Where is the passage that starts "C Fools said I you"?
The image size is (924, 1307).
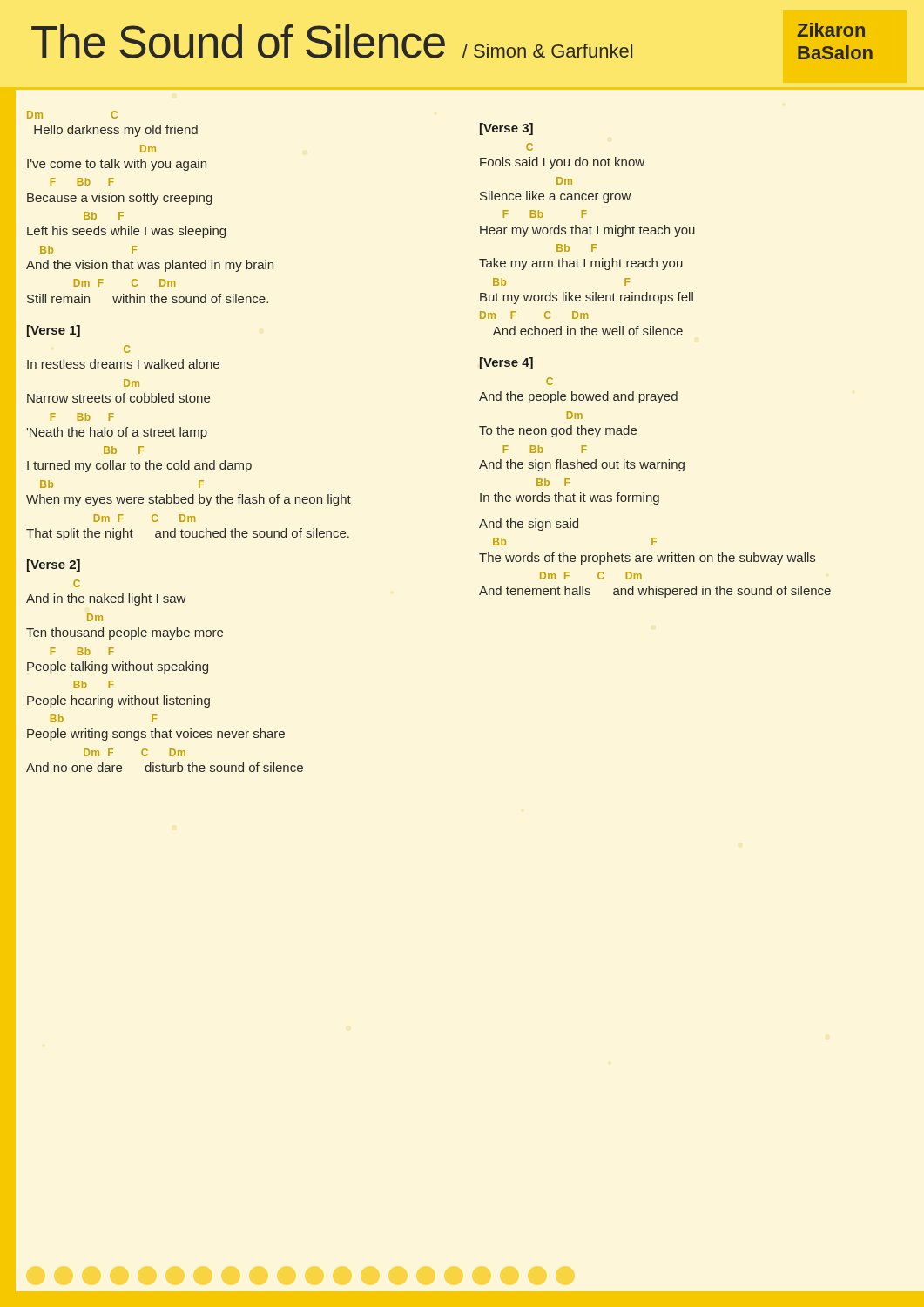pos(692,241)
